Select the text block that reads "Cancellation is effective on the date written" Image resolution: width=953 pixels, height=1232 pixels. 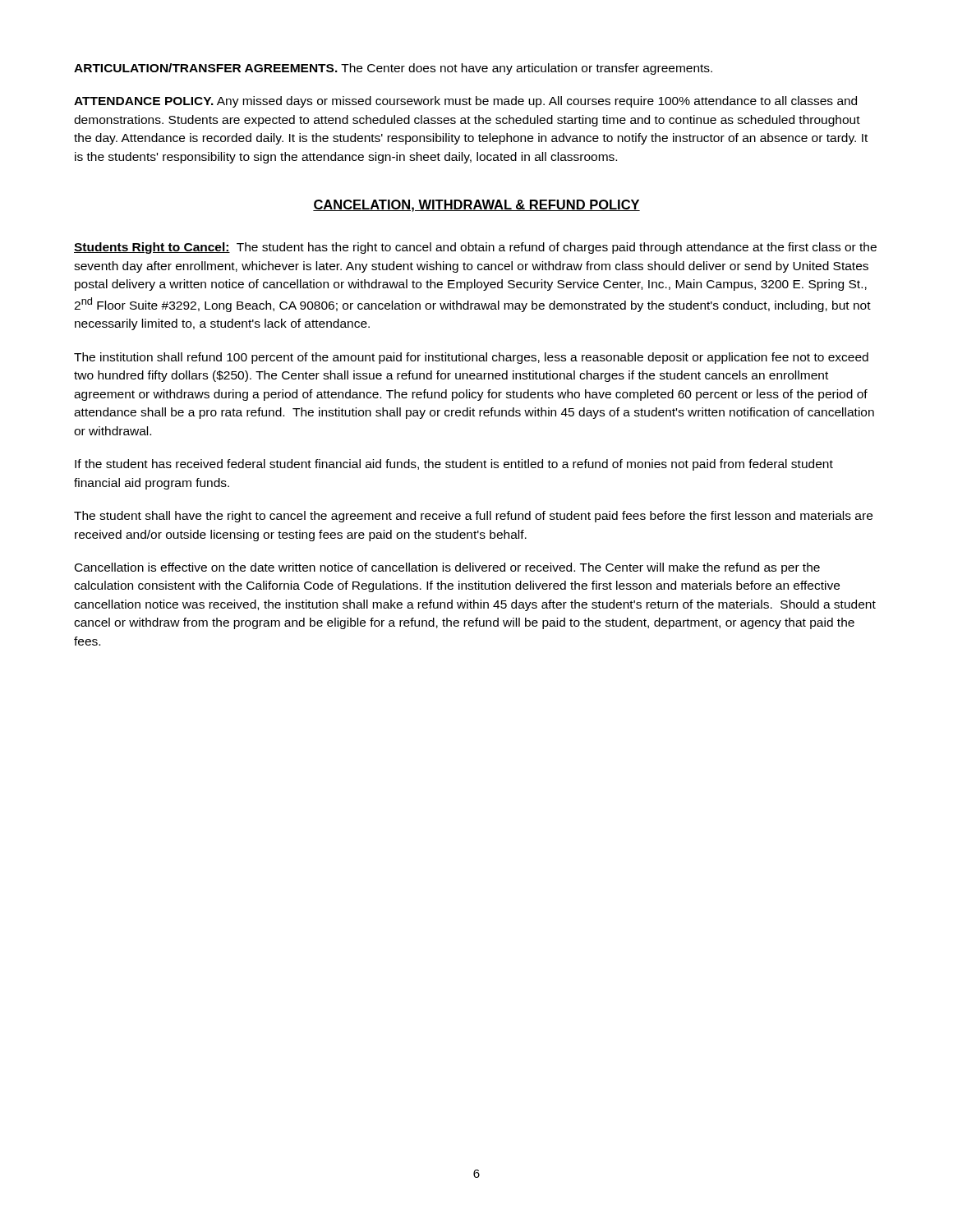click(x=476, y=605)
